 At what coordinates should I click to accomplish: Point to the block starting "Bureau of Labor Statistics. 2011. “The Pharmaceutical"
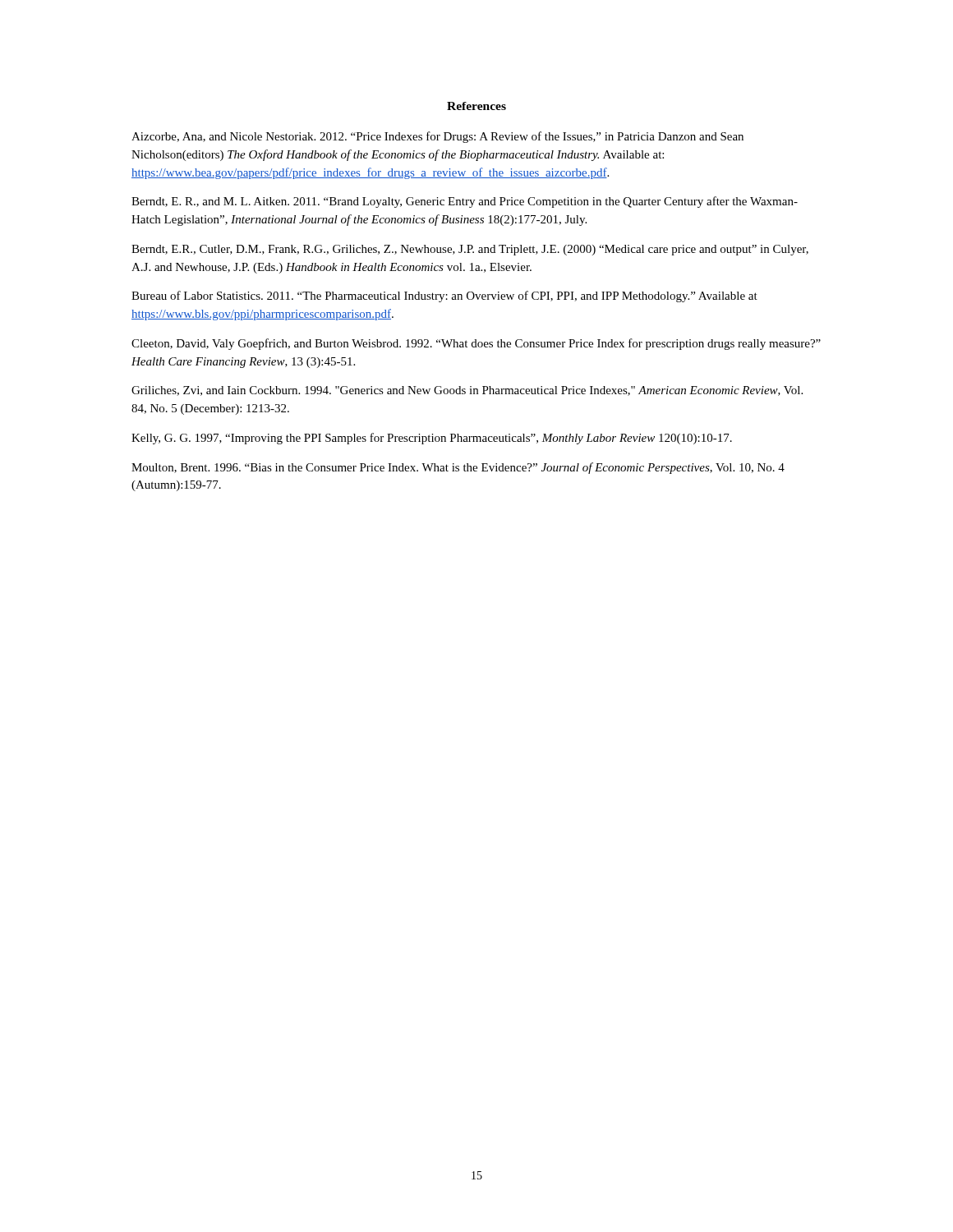pyautogui.click(x=444, y=305)
